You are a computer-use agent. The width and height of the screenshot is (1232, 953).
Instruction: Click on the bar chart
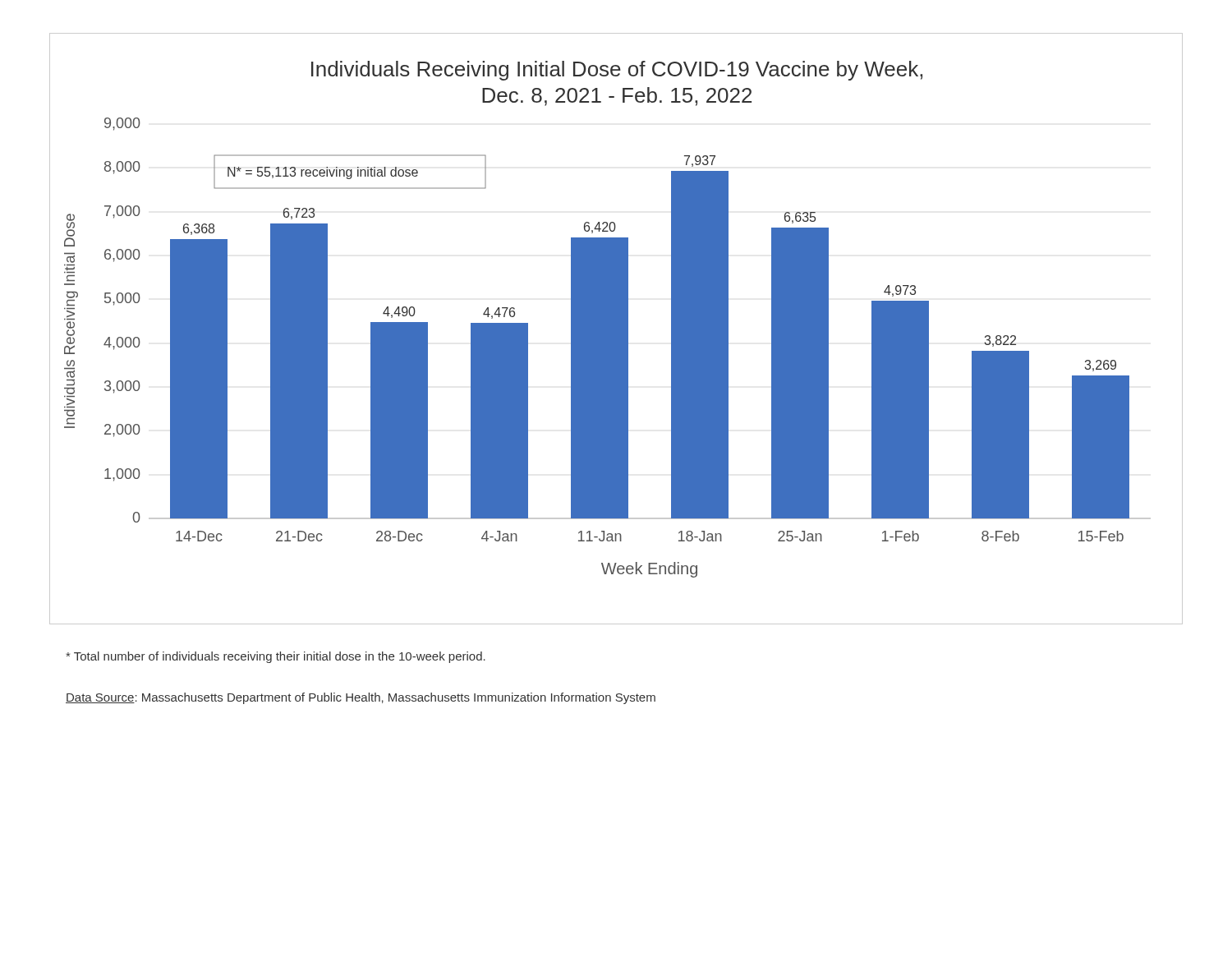[x=616, y=329]
